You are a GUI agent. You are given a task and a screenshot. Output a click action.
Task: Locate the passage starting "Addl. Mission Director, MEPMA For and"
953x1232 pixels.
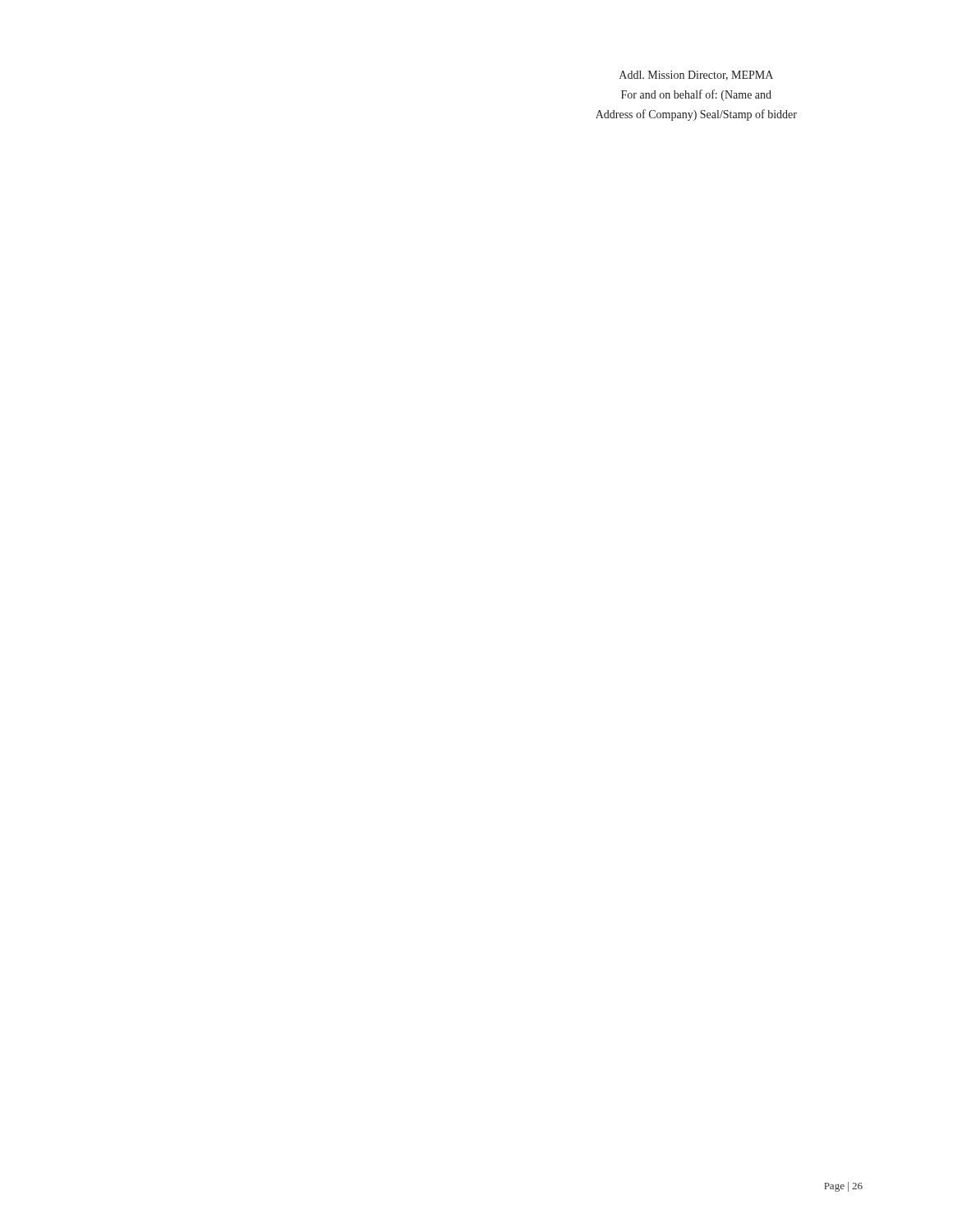696,95
